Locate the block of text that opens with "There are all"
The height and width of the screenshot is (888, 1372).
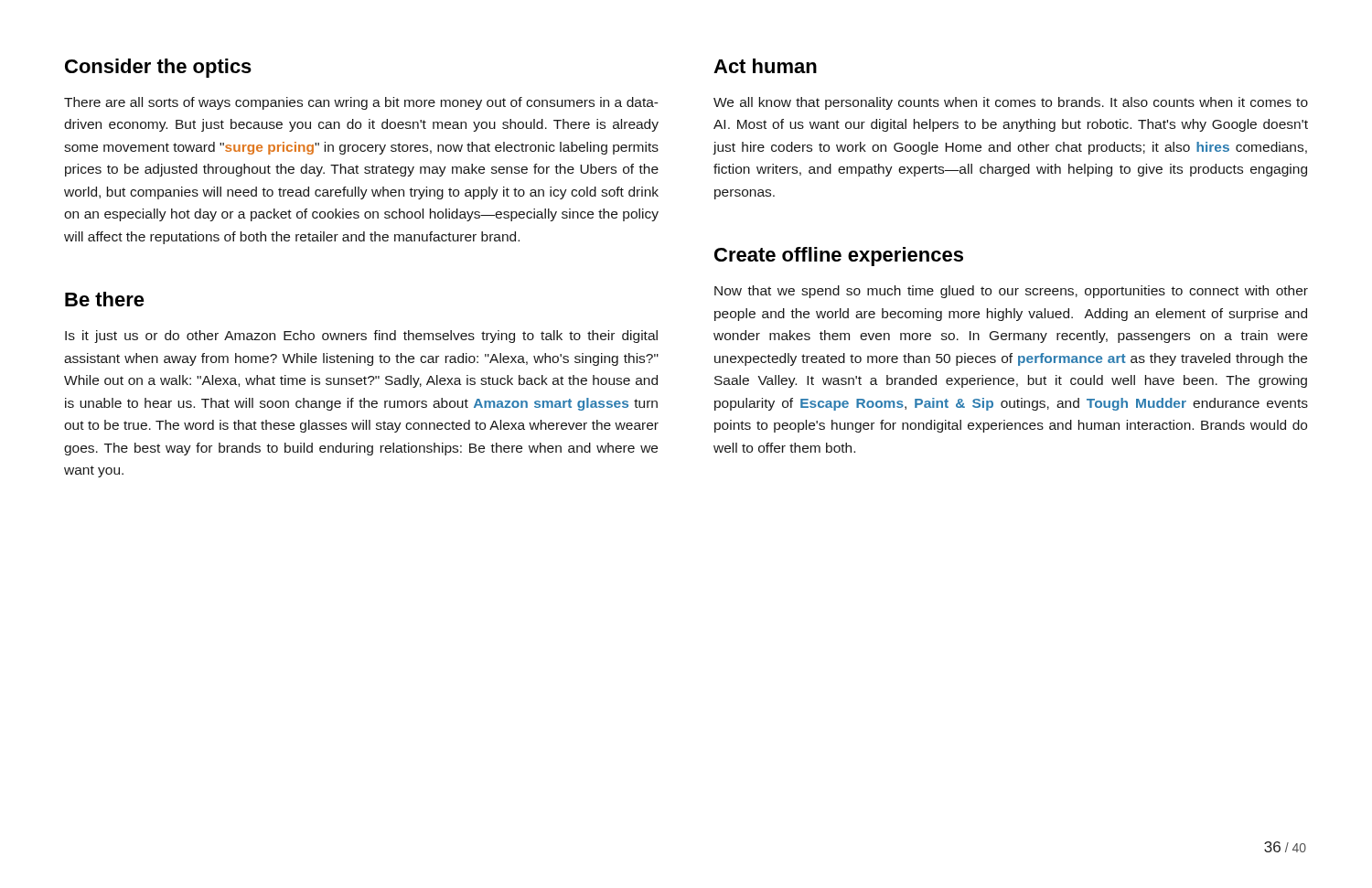pyautogui.click(x=361, y=170)
